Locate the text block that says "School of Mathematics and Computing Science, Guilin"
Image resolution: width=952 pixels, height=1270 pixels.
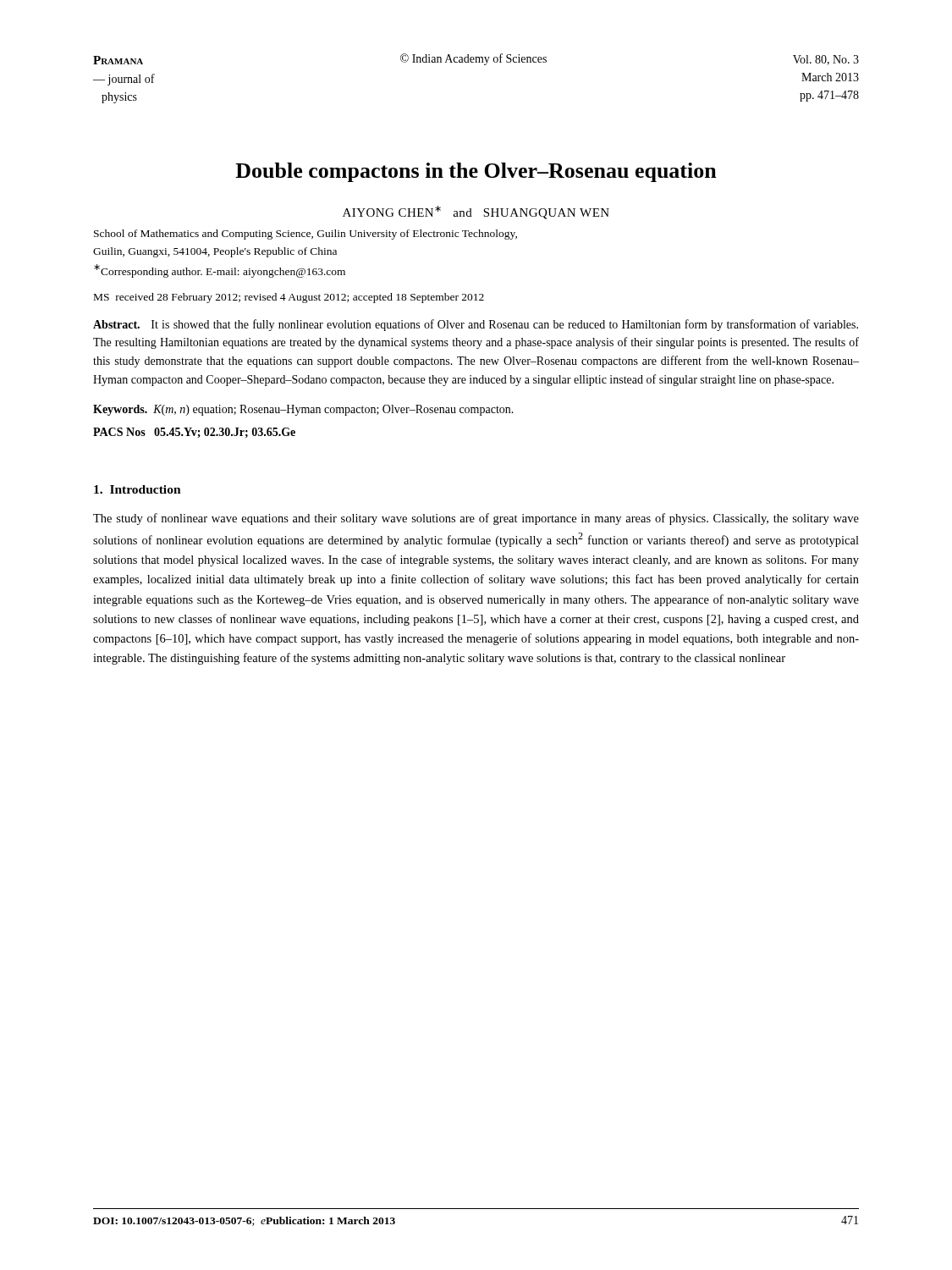[x=305, y=252]
